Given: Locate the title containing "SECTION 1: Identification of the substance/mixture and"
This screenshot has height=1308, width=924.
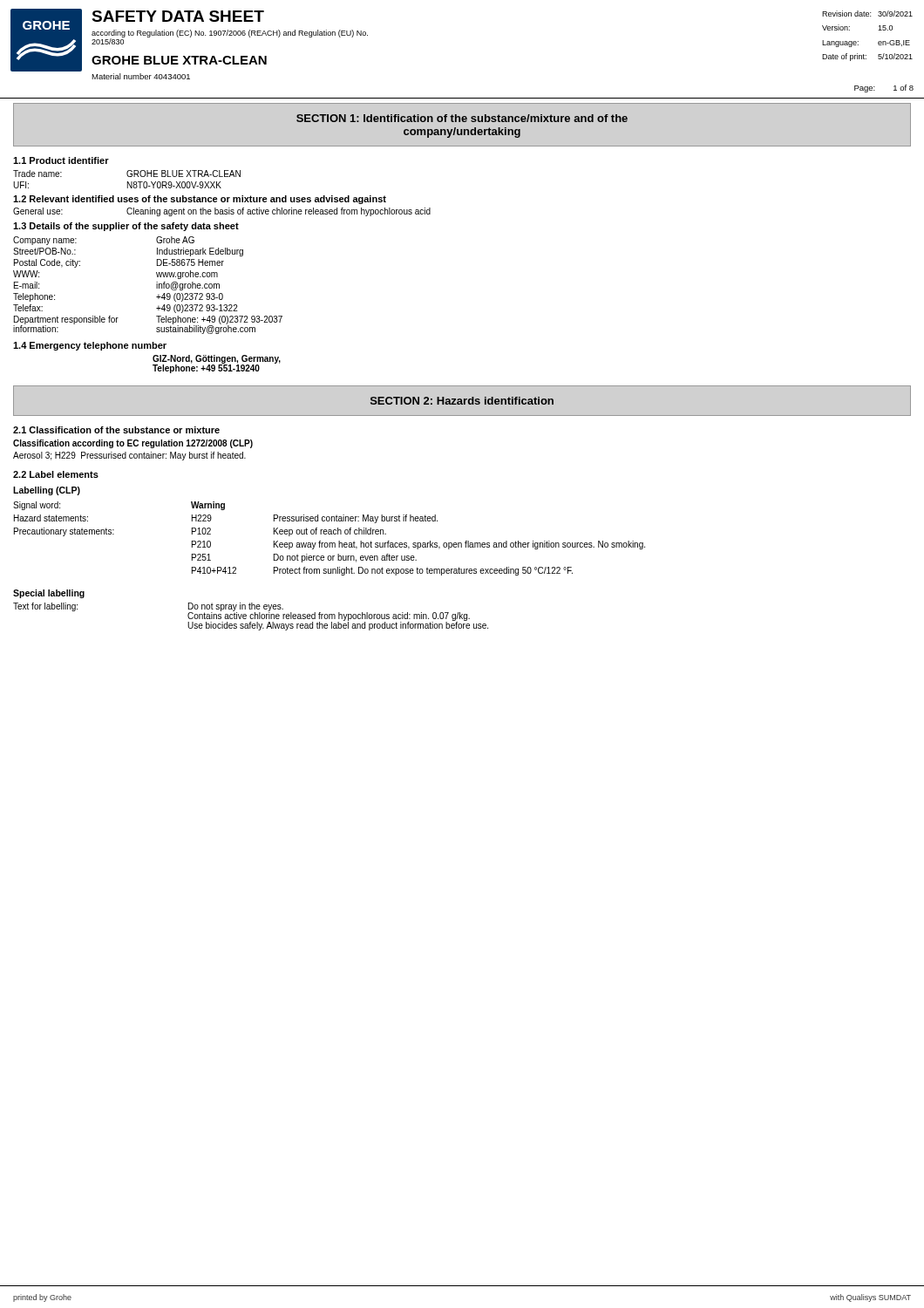Looking at the screenshot, I should coord(462,125).
